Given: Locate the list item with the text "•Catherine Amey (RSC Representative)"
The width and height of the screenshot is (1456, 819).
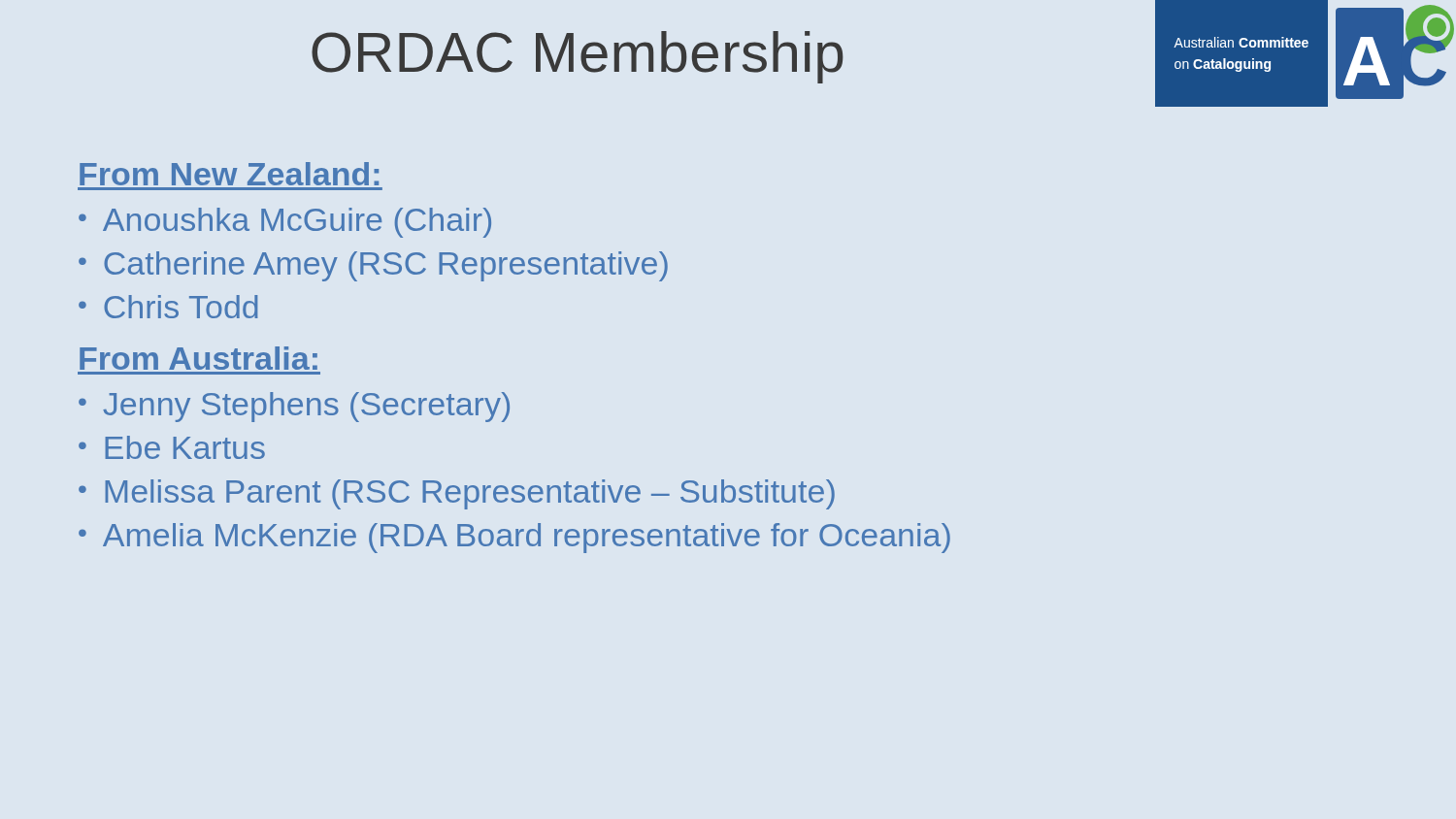Looking at the screenshot, I should pos(374,263).
